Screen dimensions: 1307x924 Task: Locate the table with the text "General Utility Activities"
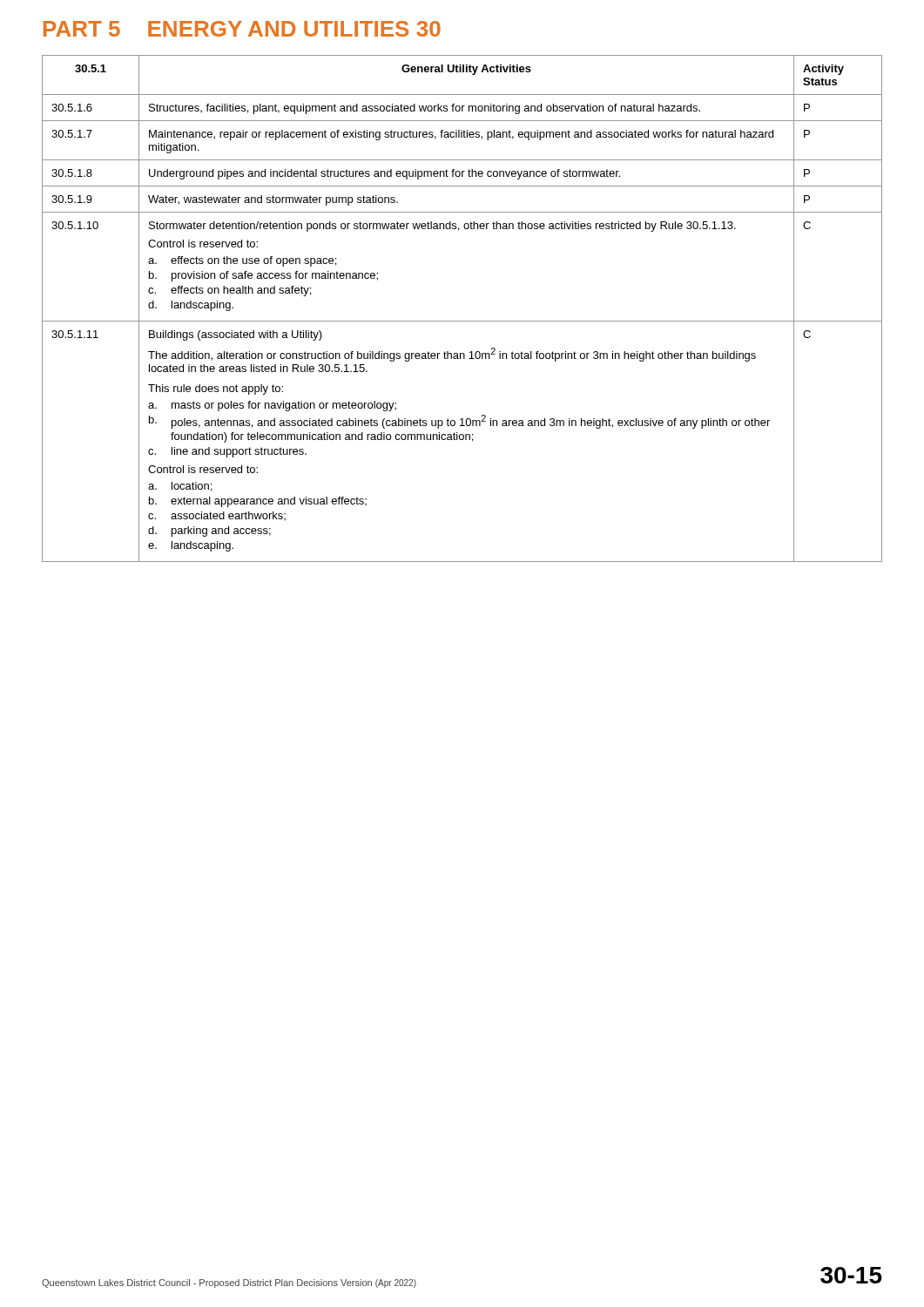coord(462,308)
